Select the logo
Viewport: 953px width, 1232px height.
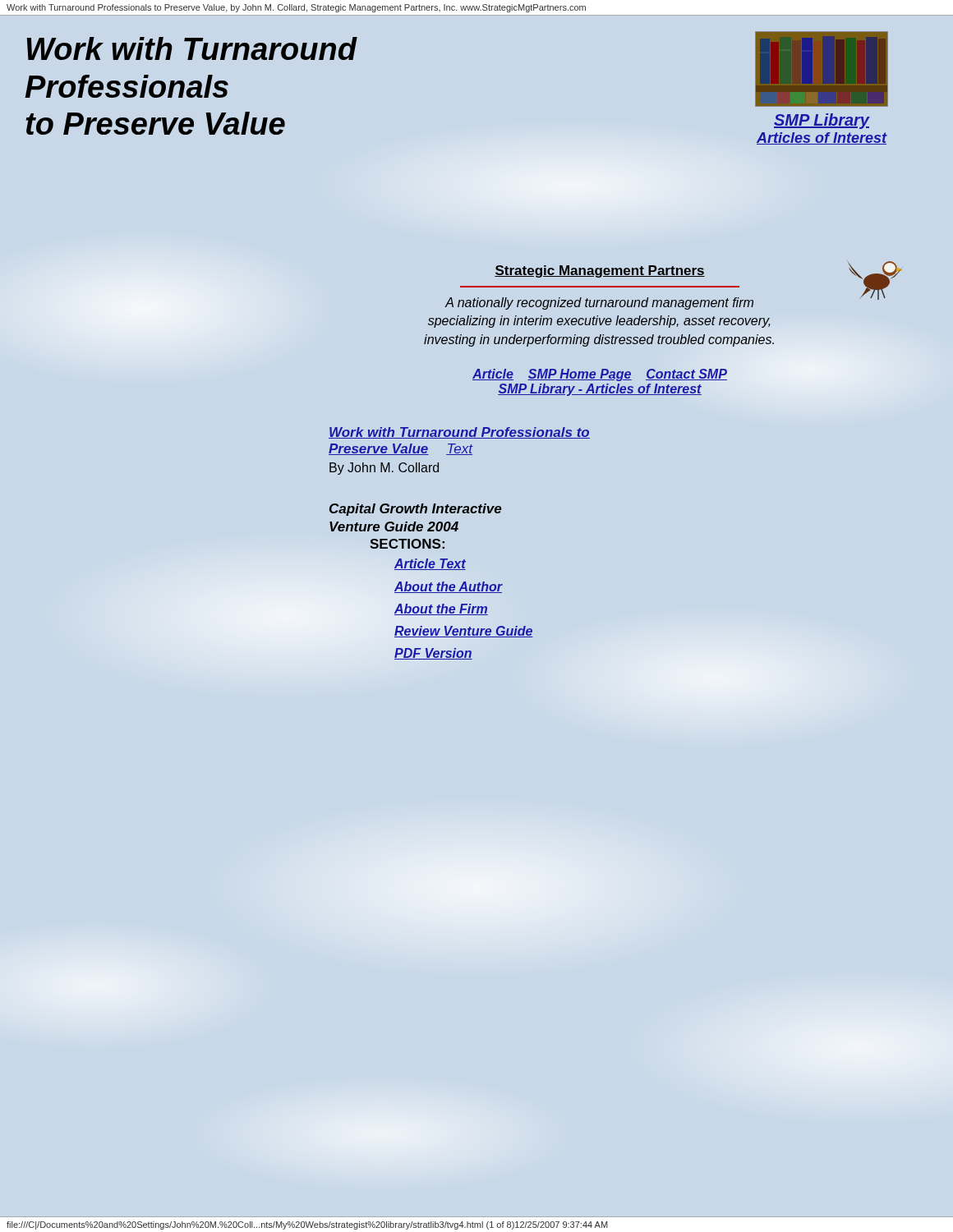coord(875,275)
